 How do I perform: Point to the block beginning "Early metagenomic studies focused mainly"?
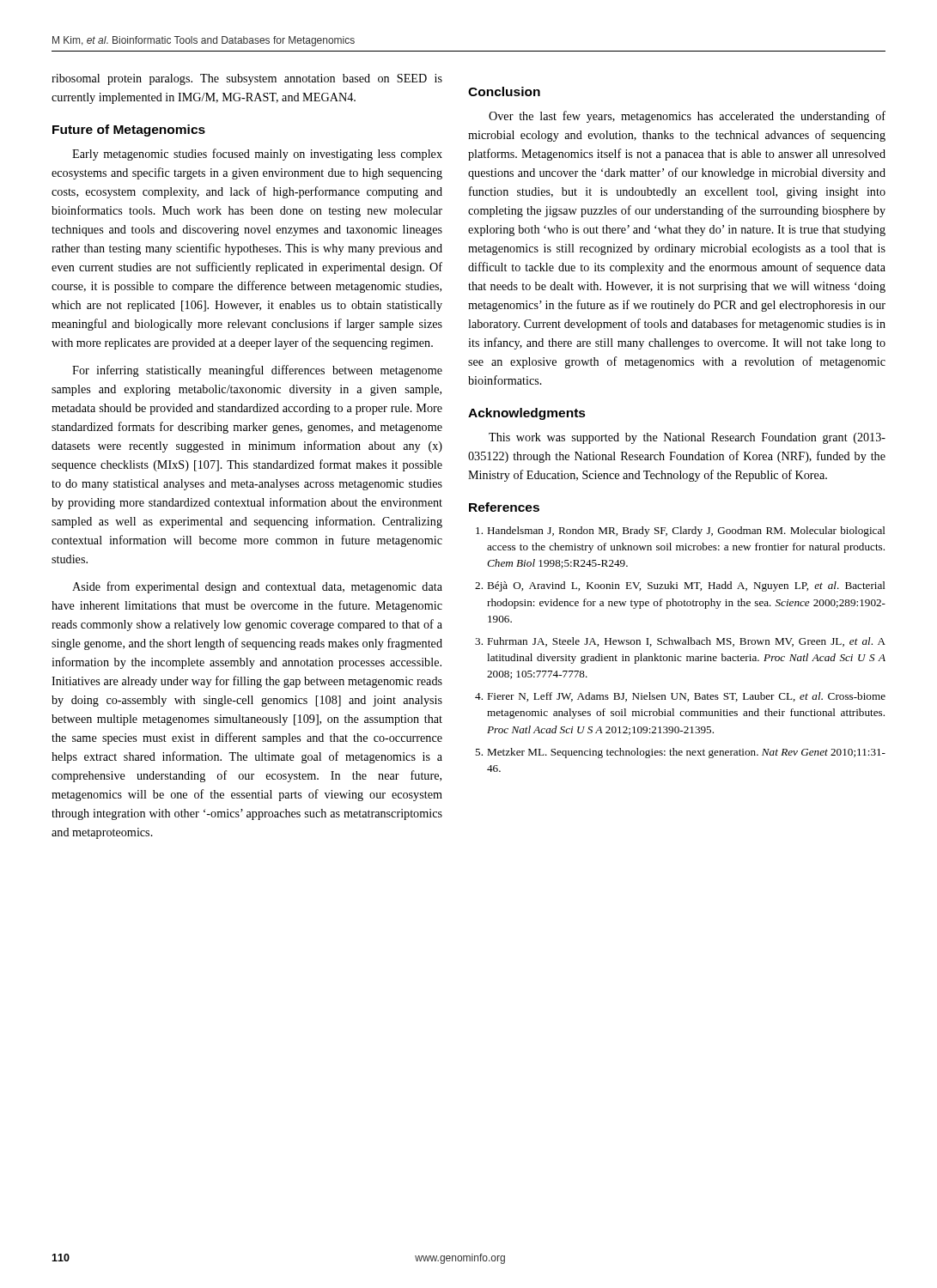click(x=247, y=493)
